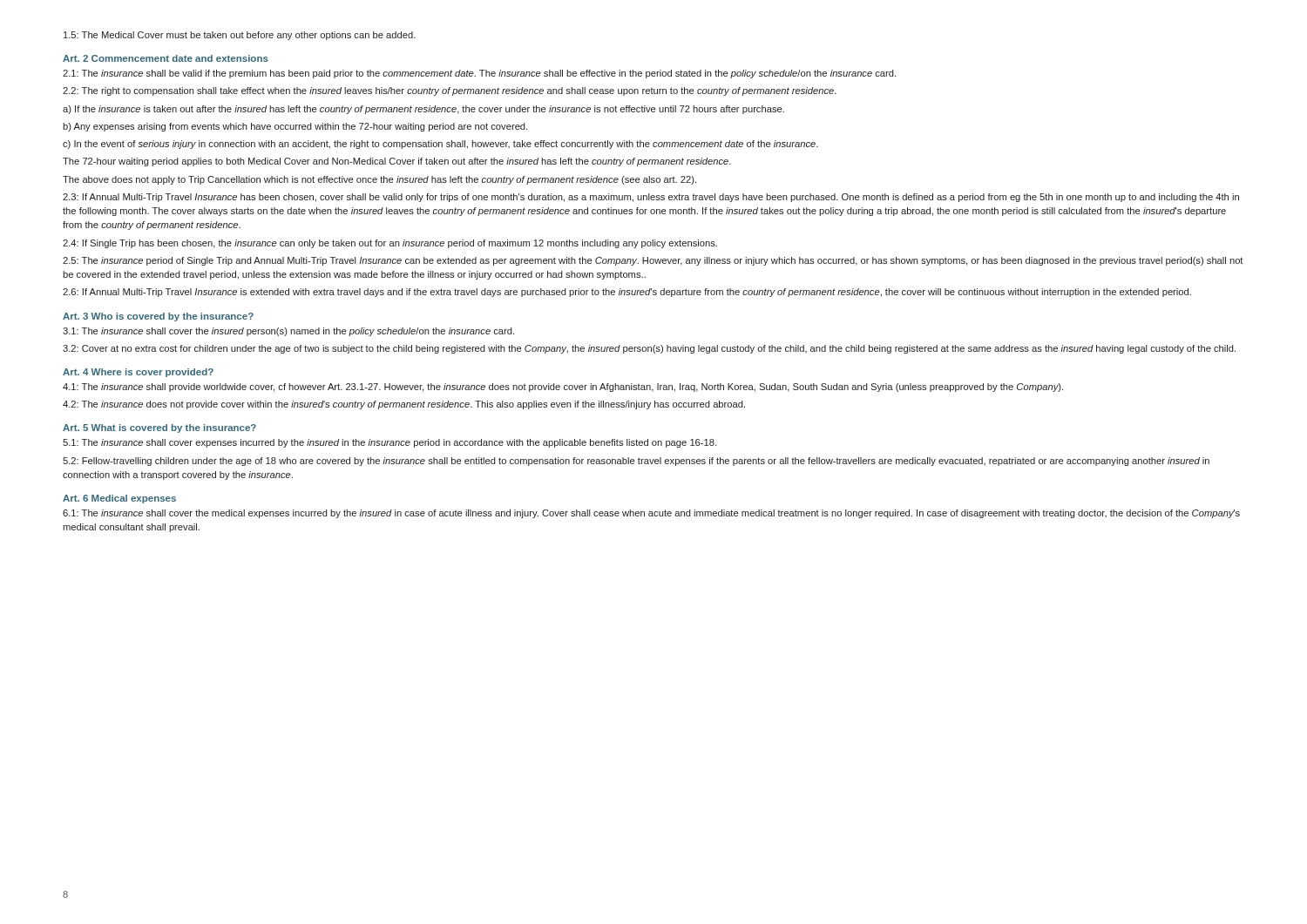Locate the text starting "Art. 4 Where is cover"
1307x924 pixels.
[x=138, y=372]
